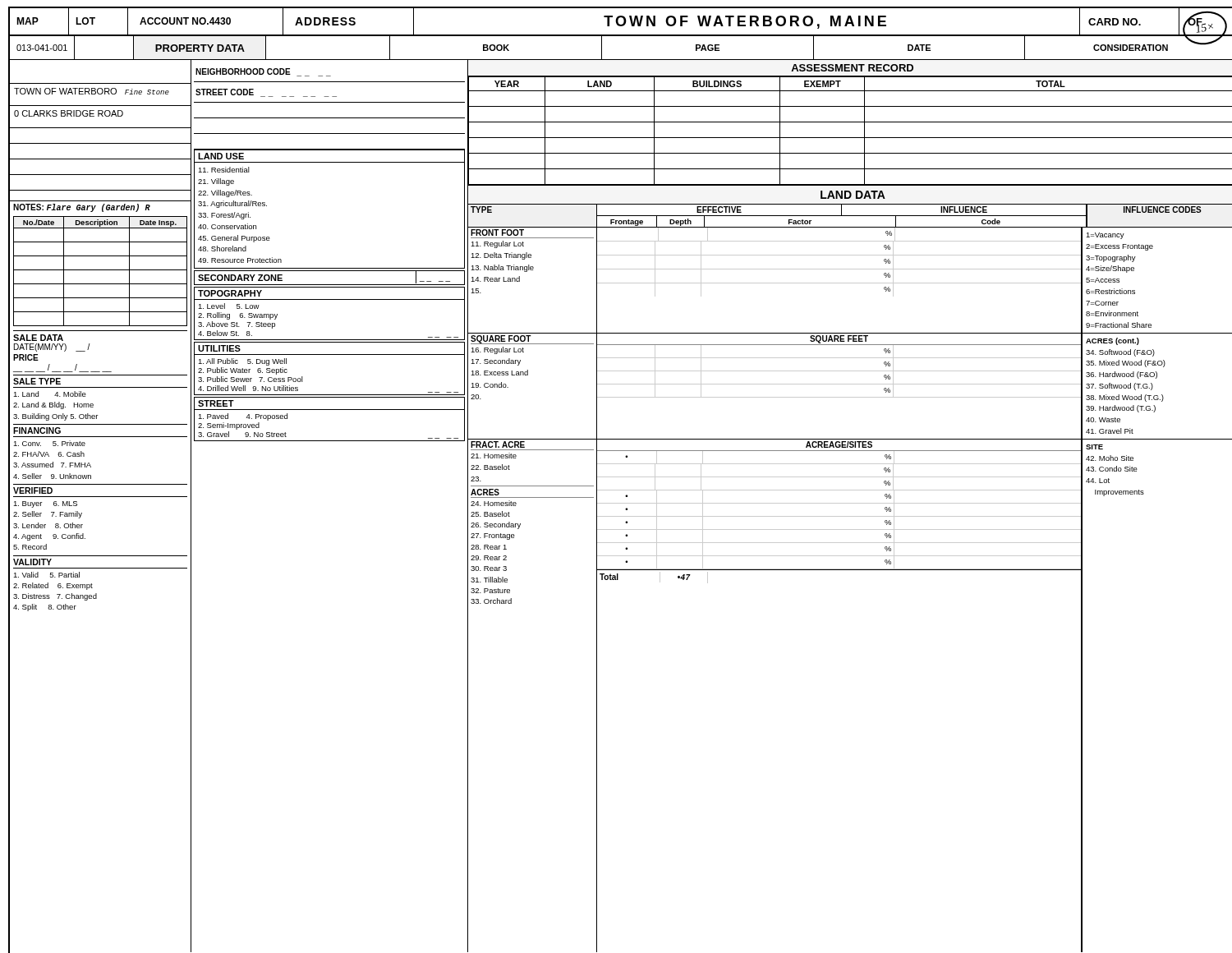Locate the block of text that opens with "Level 5. Low 2. Rolling 6. Swampy 3."
1232x953 pixels.
(x=215, y=306)
